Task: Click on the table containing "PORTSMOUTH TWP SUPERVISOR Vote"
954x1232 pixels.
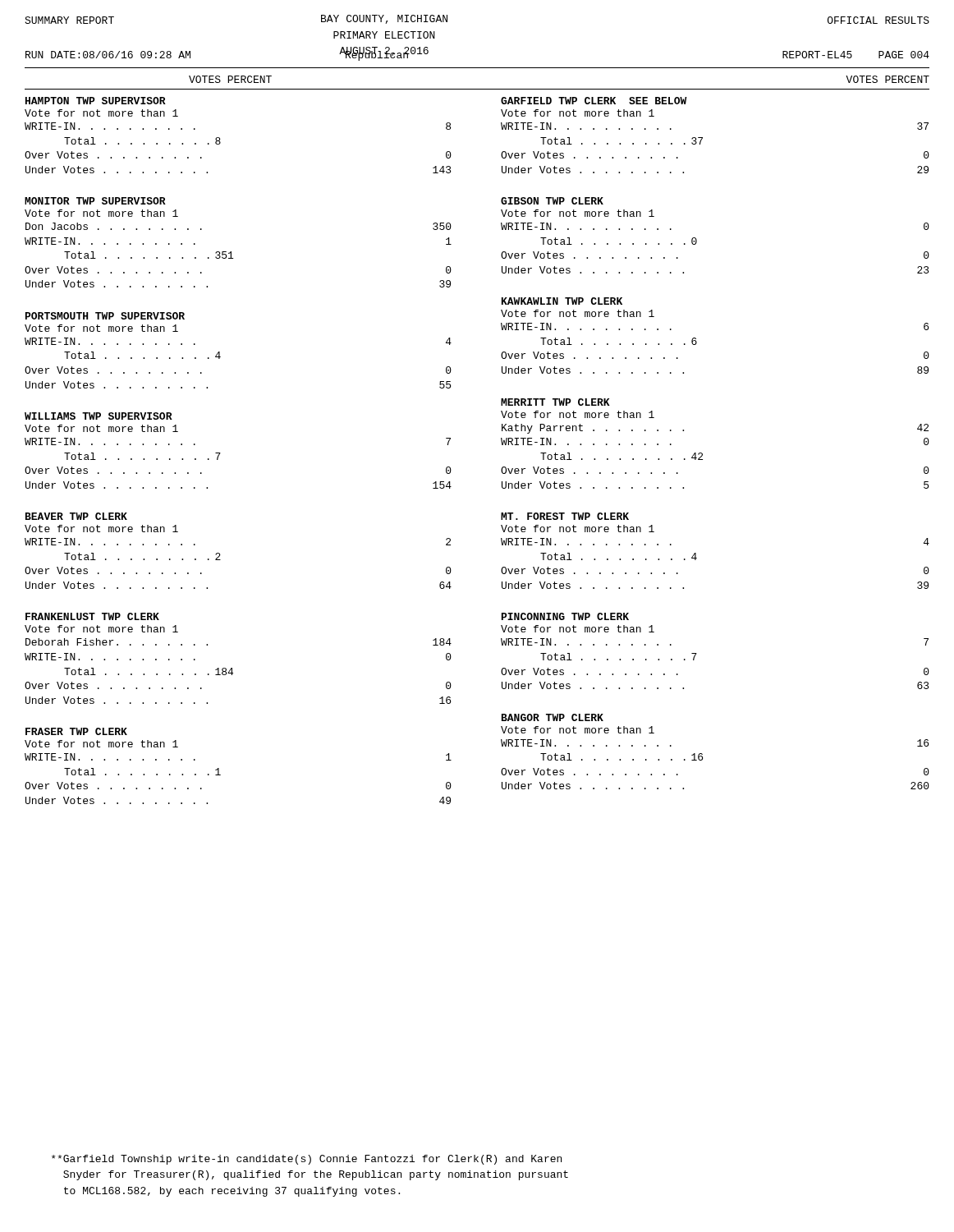Action: tap(238, 351)
